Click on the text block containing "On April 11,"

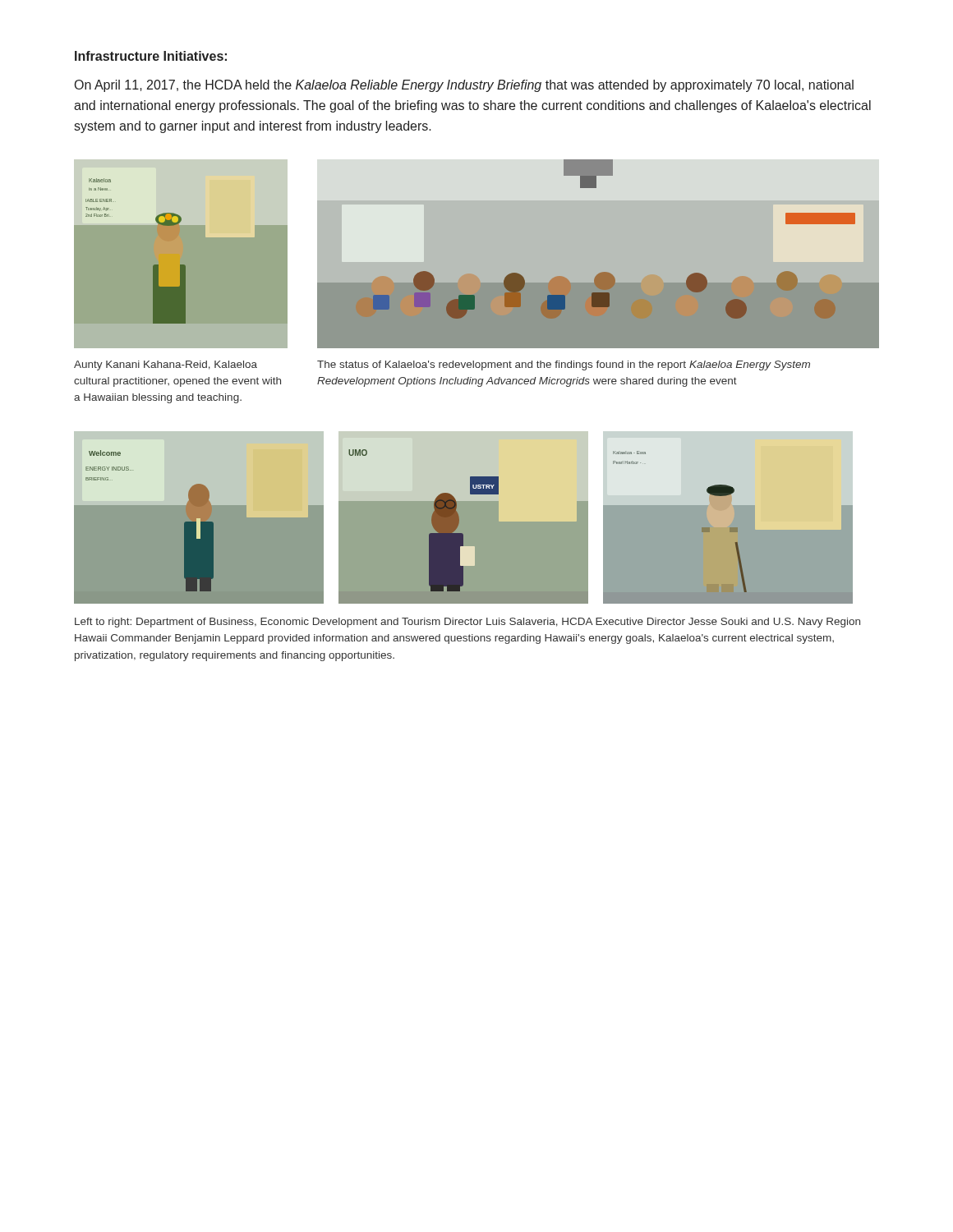tap(473, 105)
